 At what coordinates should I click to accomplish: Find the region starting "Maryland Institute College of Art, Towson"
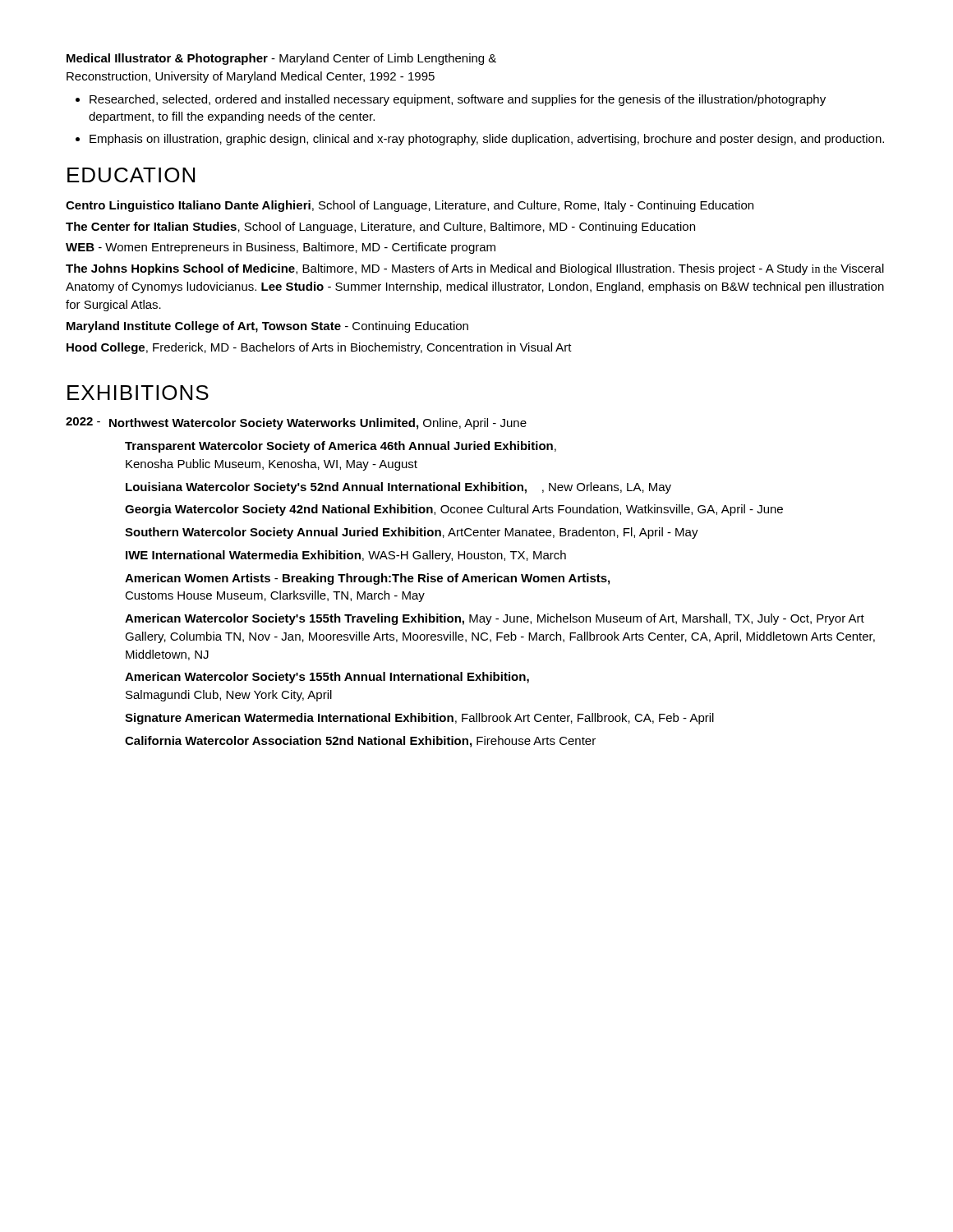267,325
